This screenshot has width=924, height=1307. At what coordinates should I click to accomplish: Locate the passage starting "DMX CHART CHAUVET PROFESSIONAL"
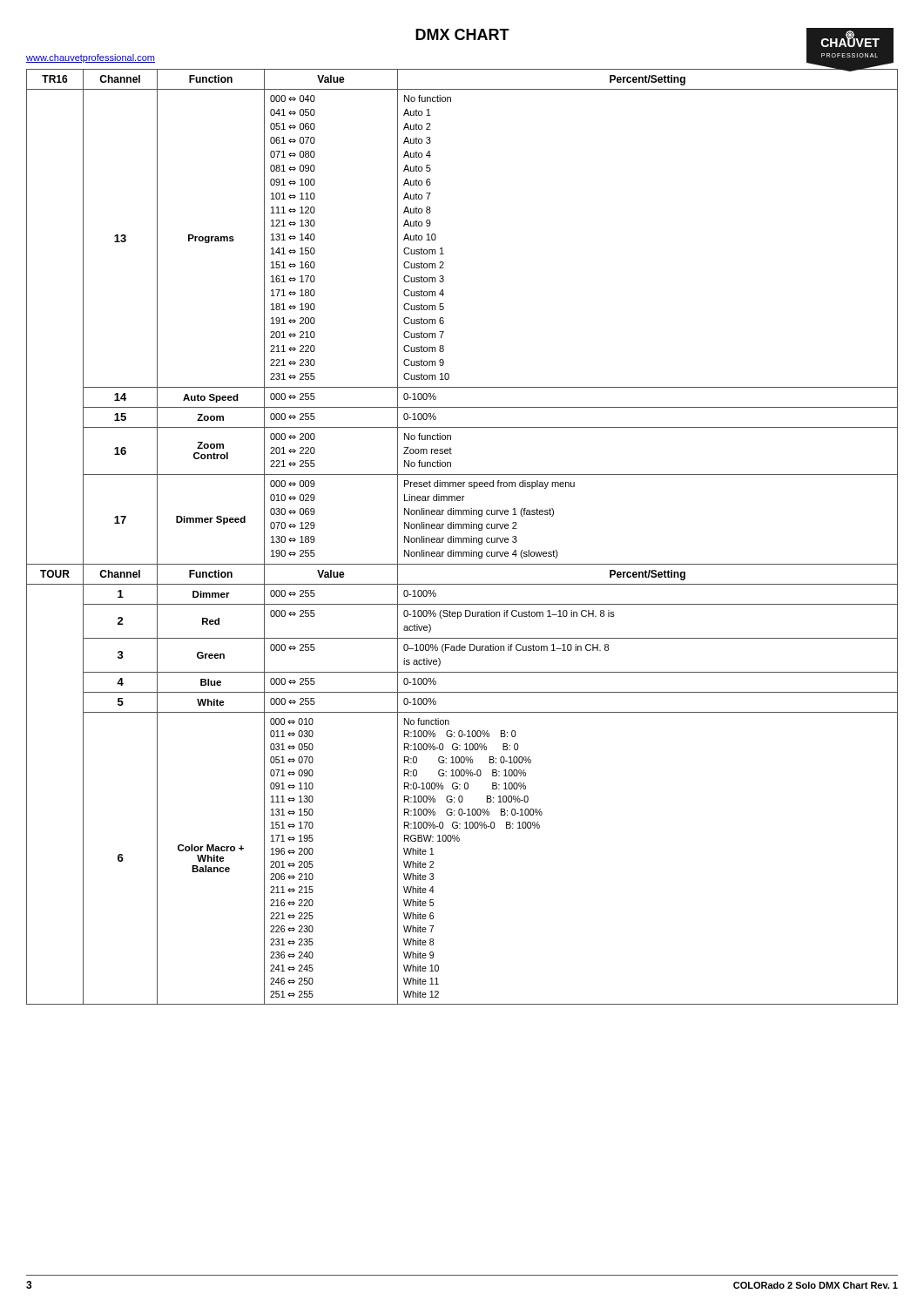462,35
